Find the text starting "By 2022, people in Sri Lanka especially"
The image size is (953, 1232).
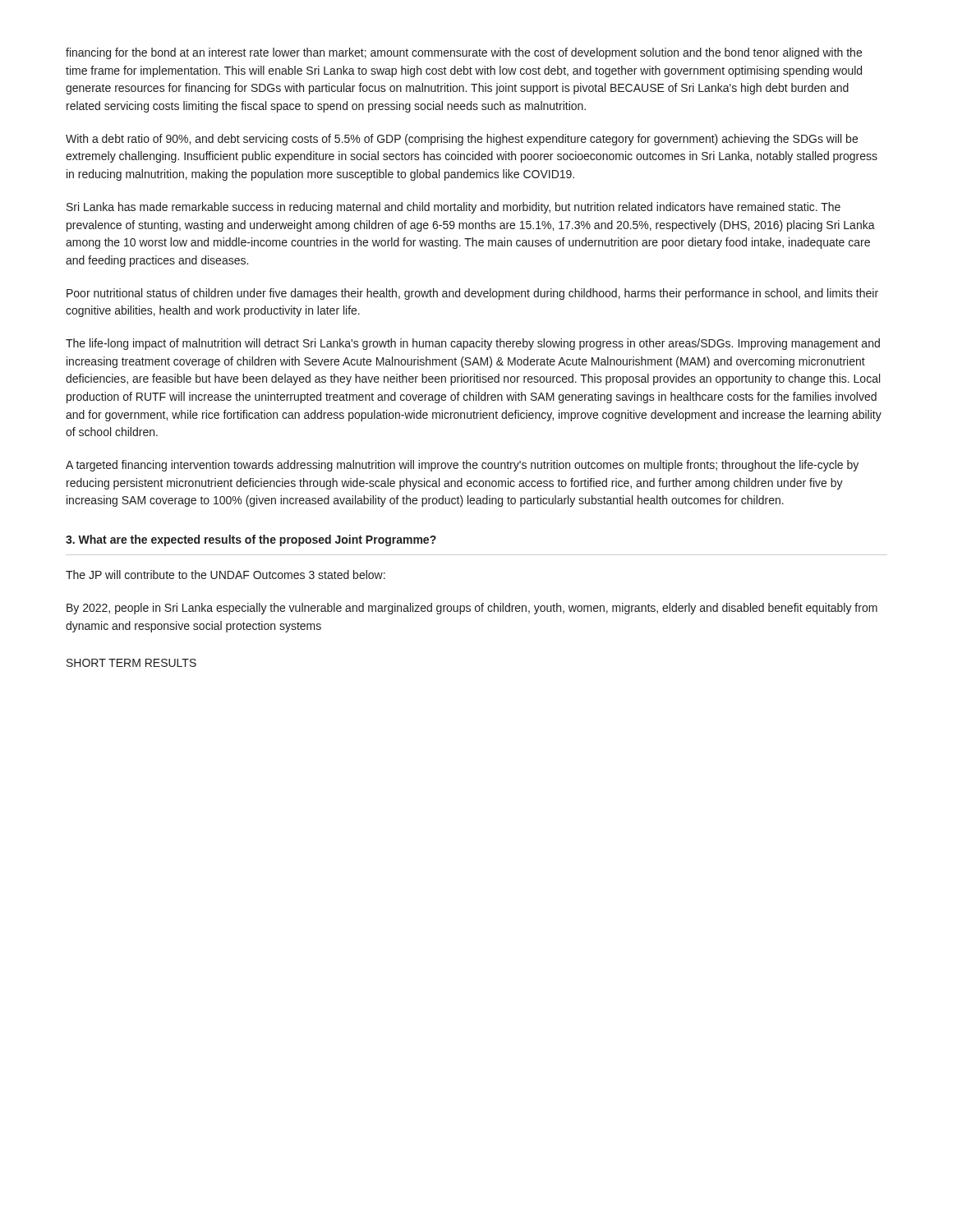pyautogui.click(x=472, y=617)
